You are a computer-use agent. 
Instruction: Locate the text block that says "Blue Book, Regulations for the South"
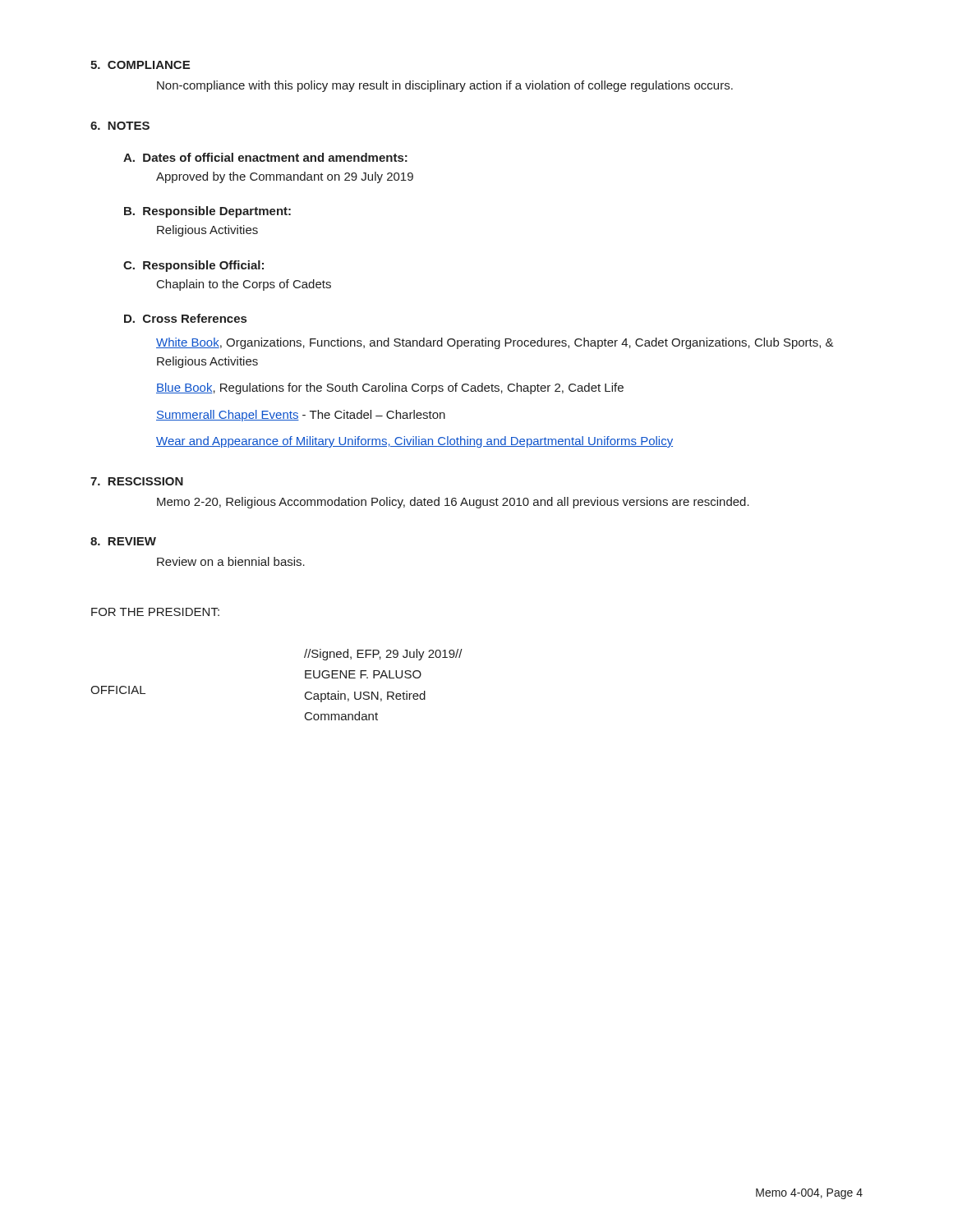pyautogui.click(x=390, y=387)
